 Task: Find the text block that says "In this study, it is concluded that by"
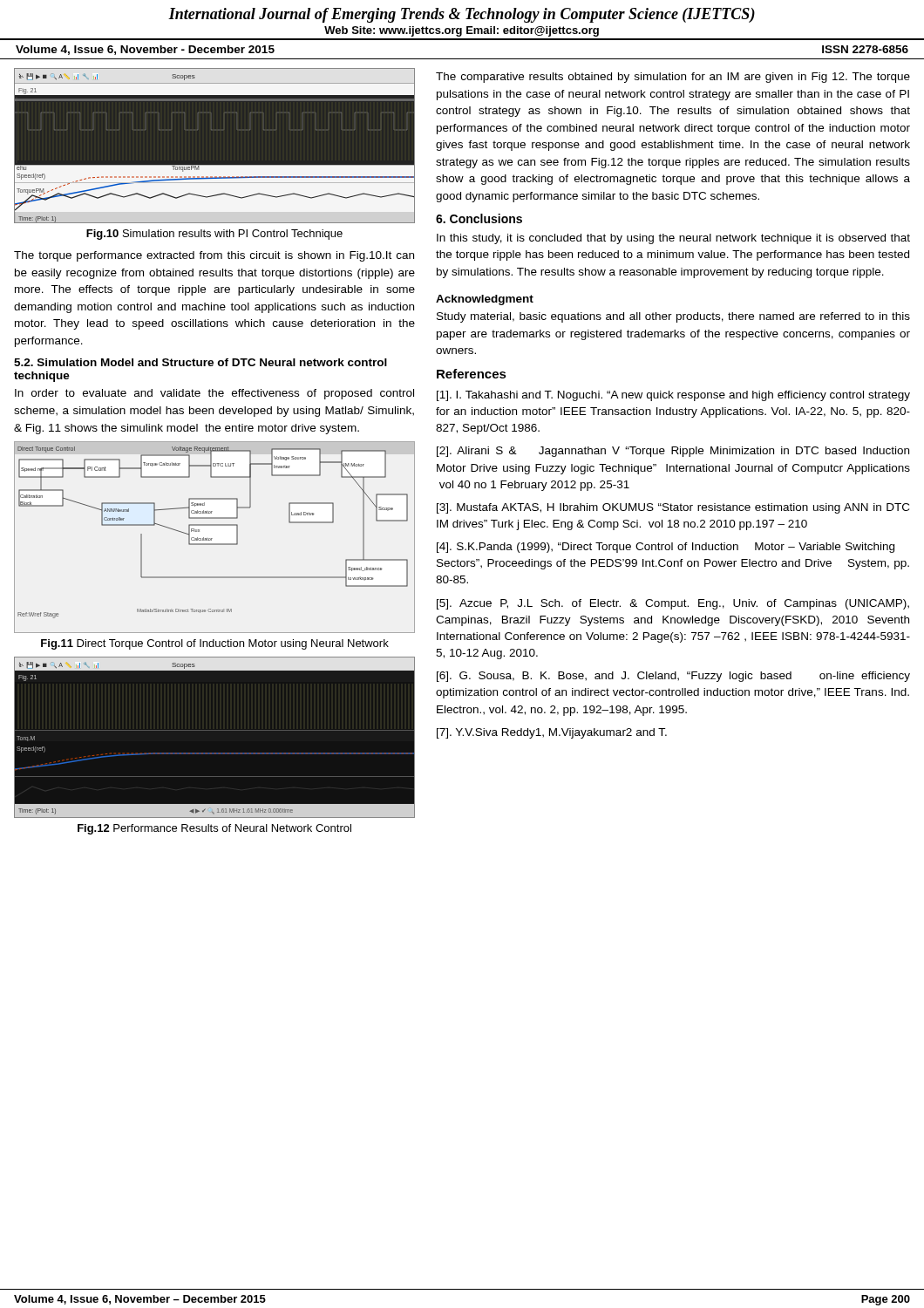point(673,254)
